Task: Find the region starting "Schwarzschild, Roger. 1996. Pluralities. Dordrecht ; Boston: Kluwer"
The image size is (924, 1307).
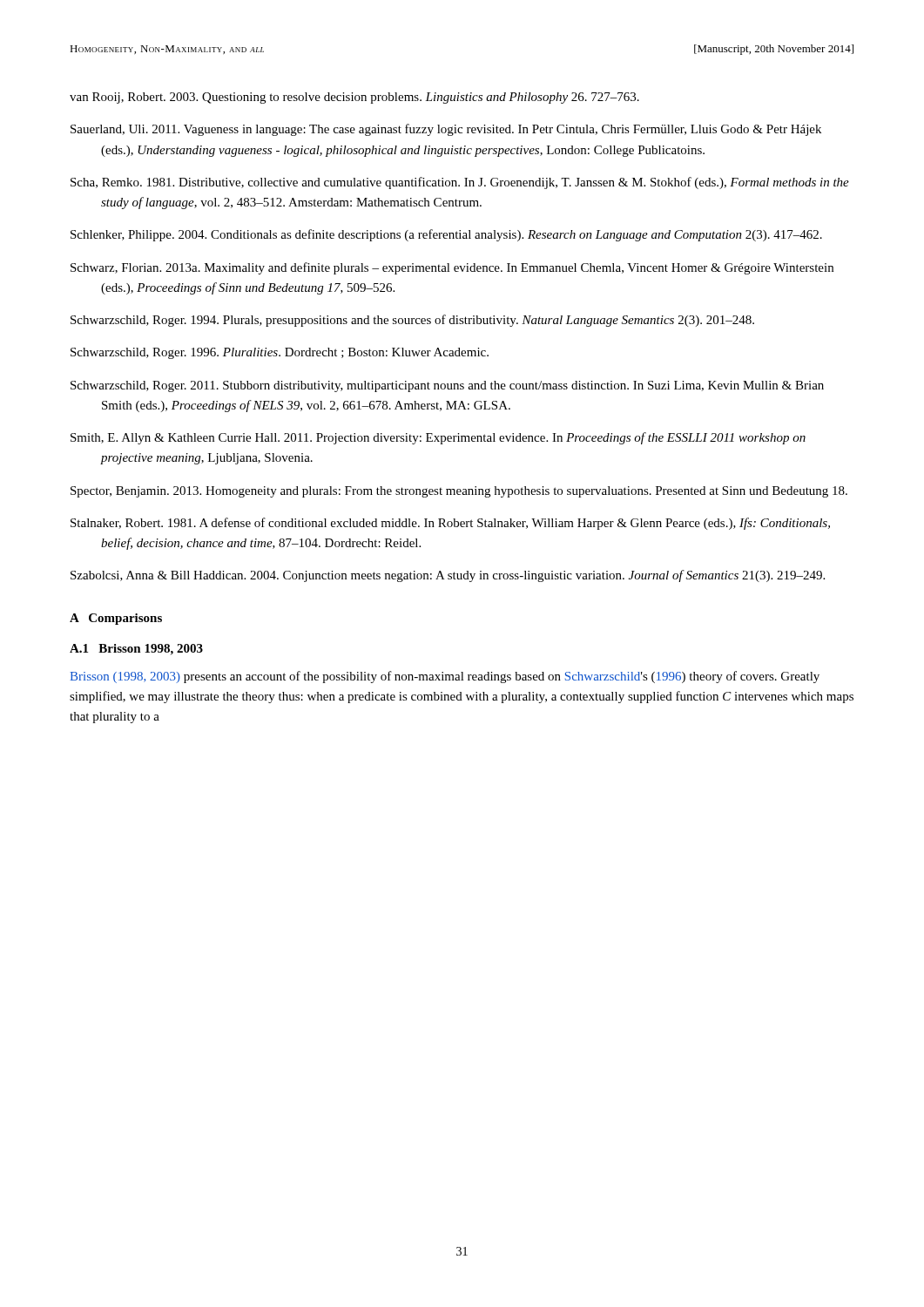Action: [x=280, y=352]
